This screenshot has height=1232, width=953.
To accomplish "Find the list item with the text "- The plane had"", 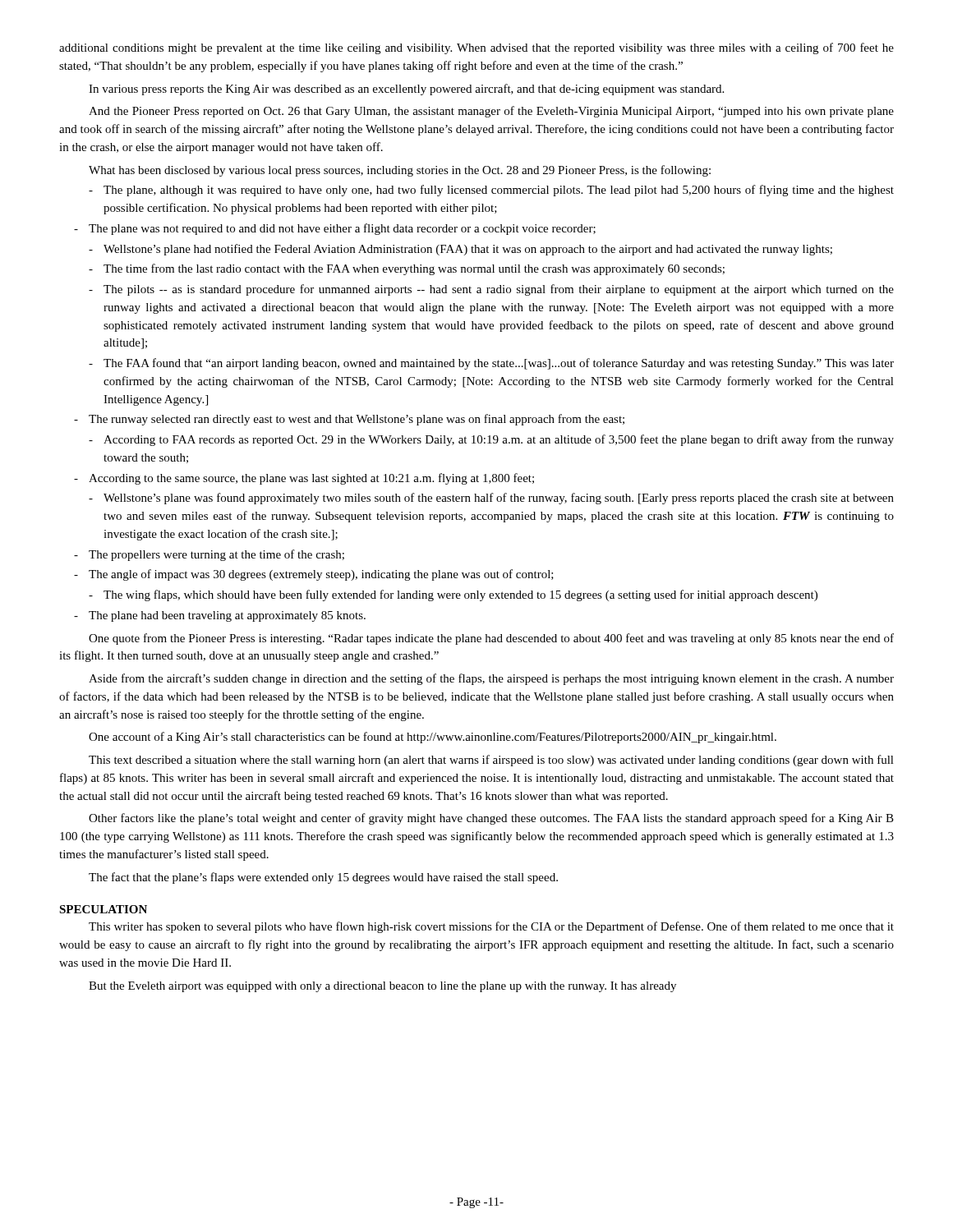I will click(x=220, y=616).
